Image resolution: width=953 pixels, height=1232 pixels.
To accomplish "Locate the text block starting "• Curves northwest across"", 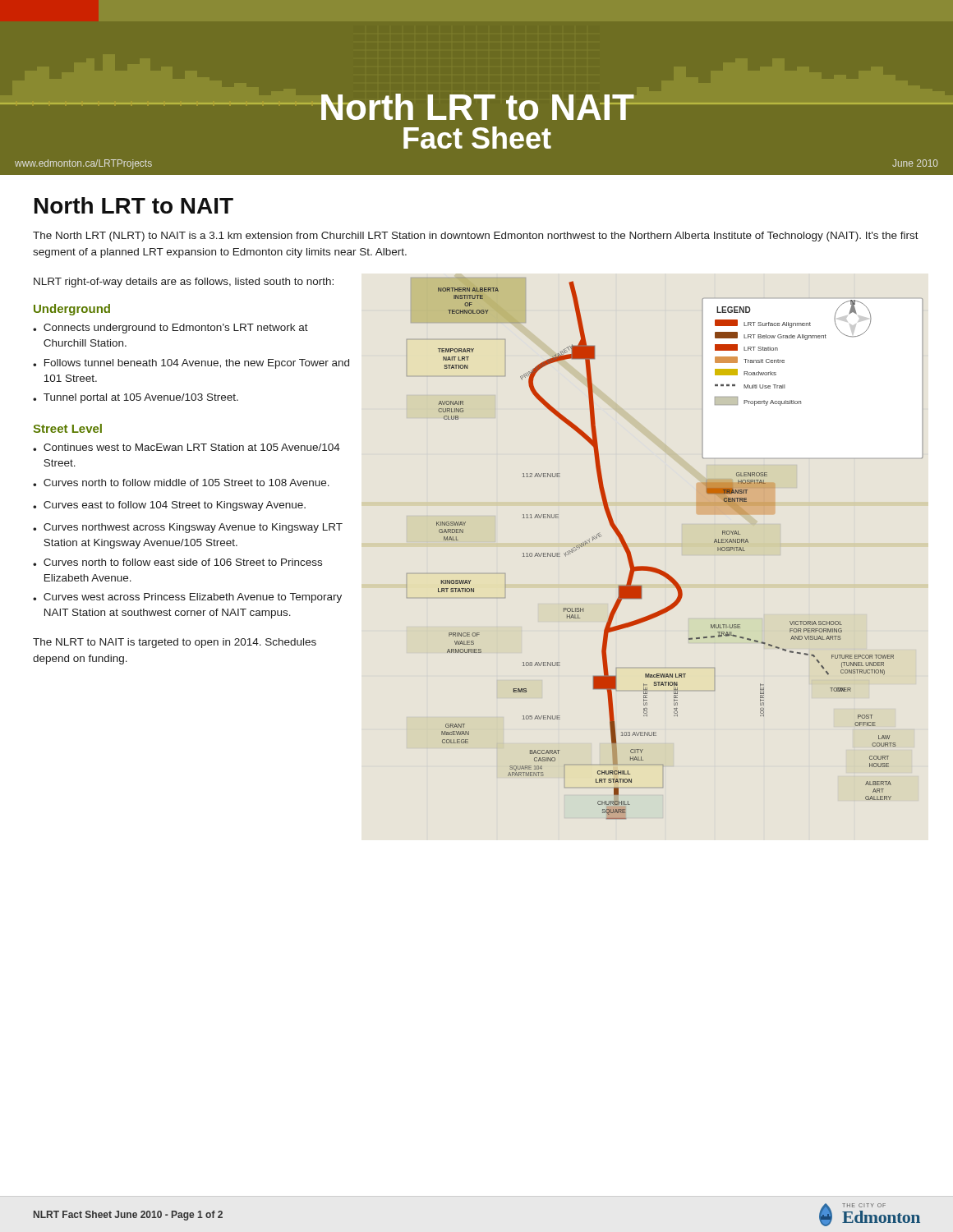I will [193, 535].
